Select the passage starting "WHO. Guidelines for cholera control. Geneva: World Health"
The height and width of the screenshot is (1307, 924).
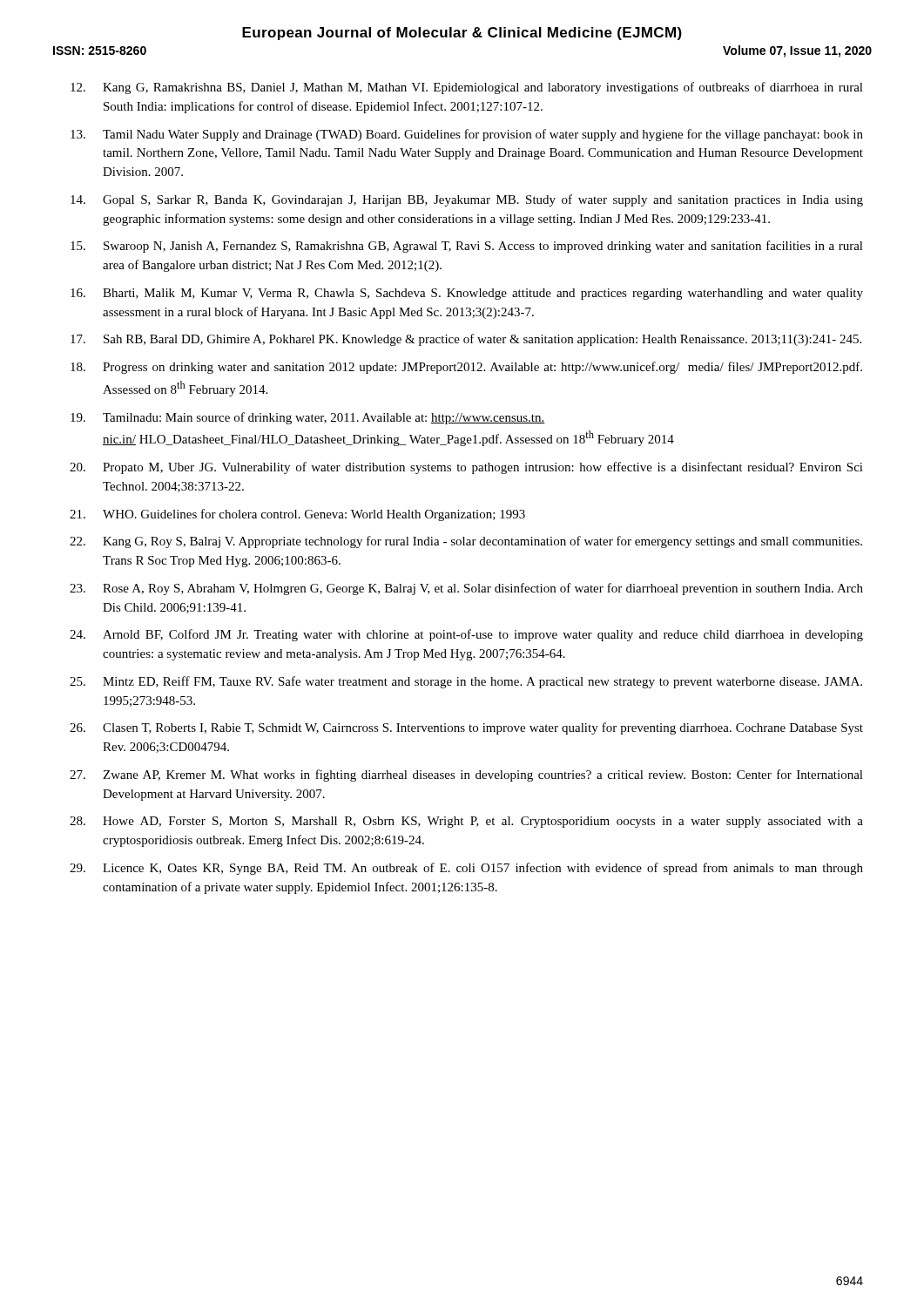(483, 514)
